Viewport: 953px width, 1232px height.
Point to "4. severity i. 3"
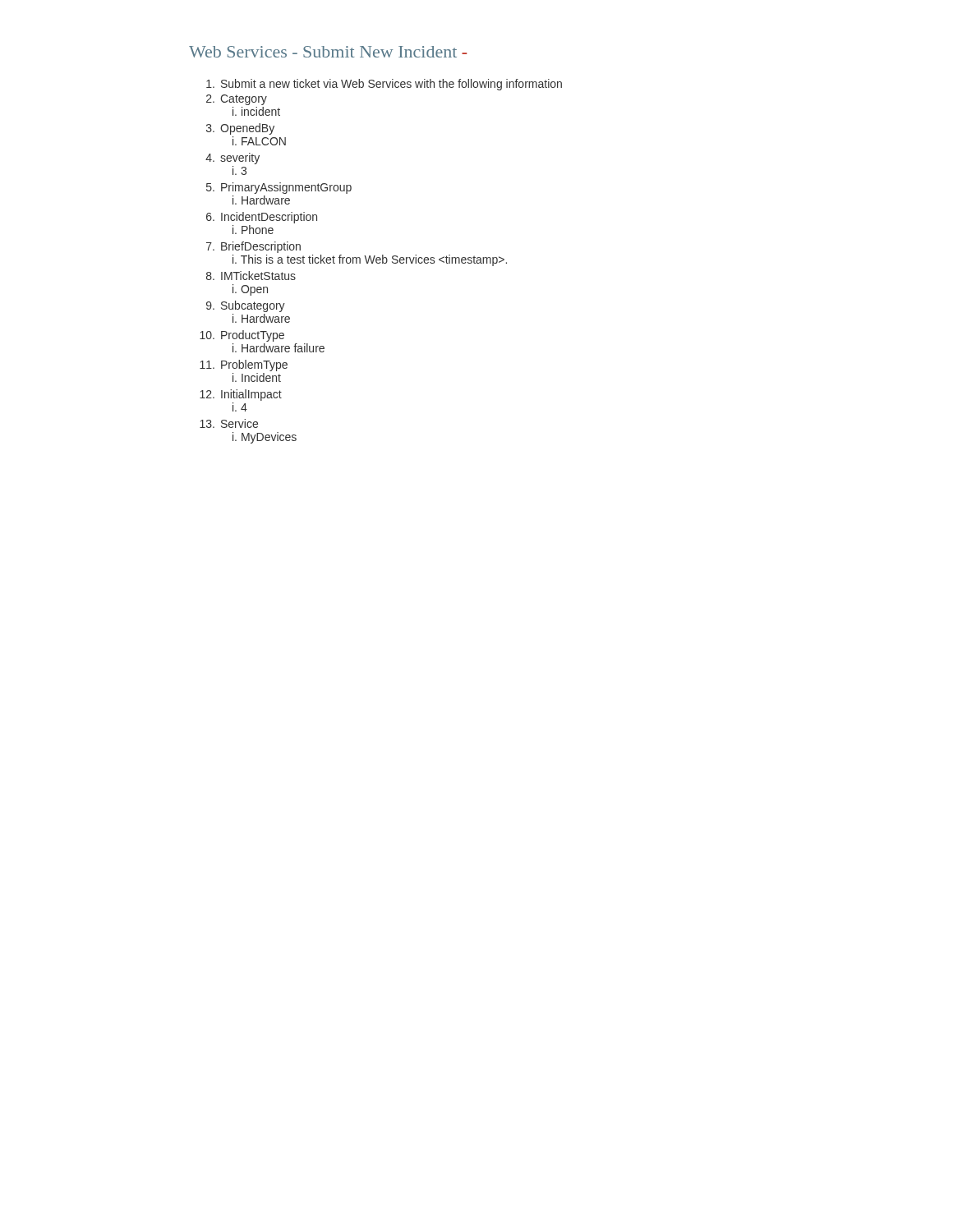click(232, 159)
